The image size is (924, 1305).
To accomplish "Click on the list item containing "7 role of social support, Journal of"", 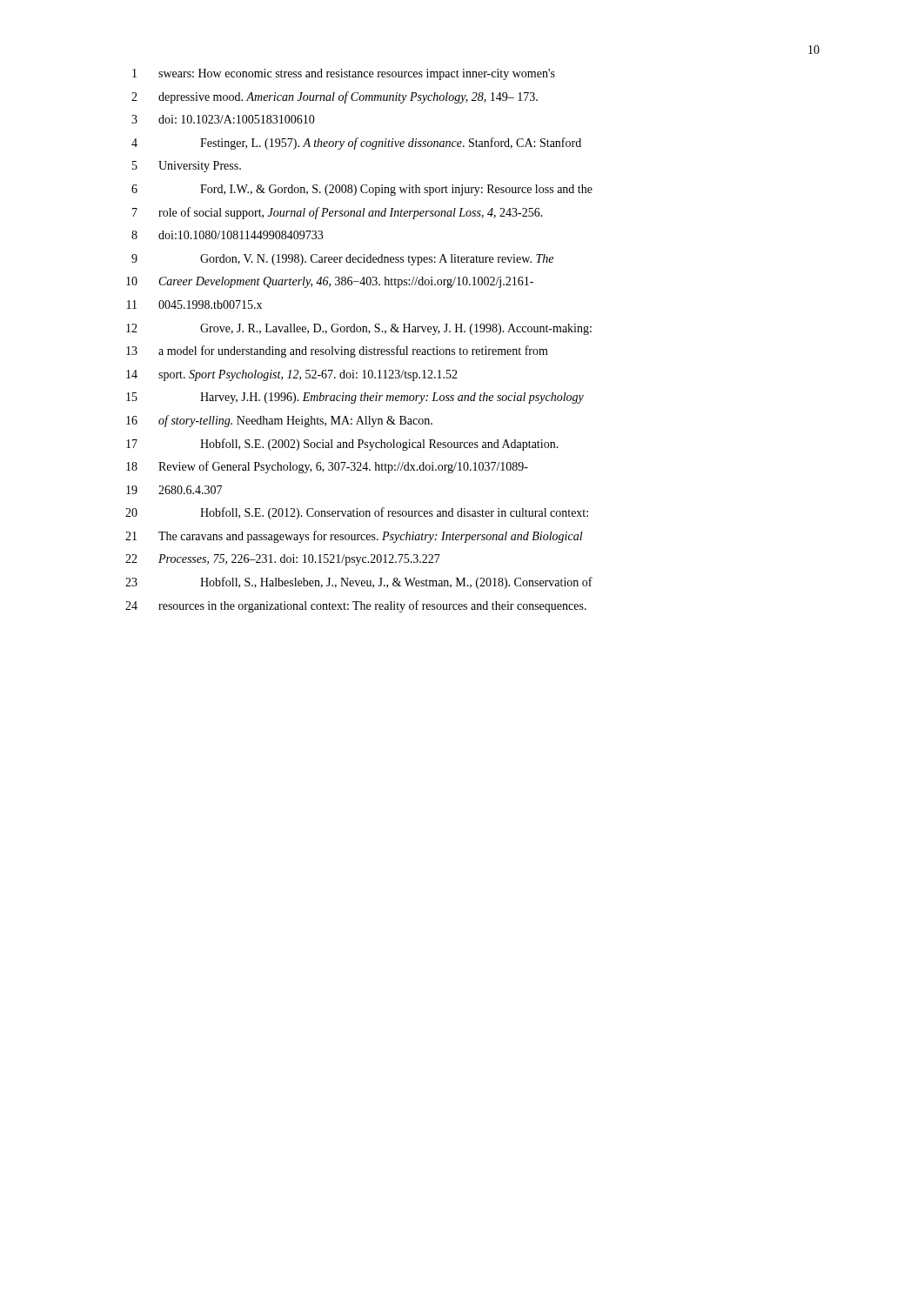I will 462,213.
